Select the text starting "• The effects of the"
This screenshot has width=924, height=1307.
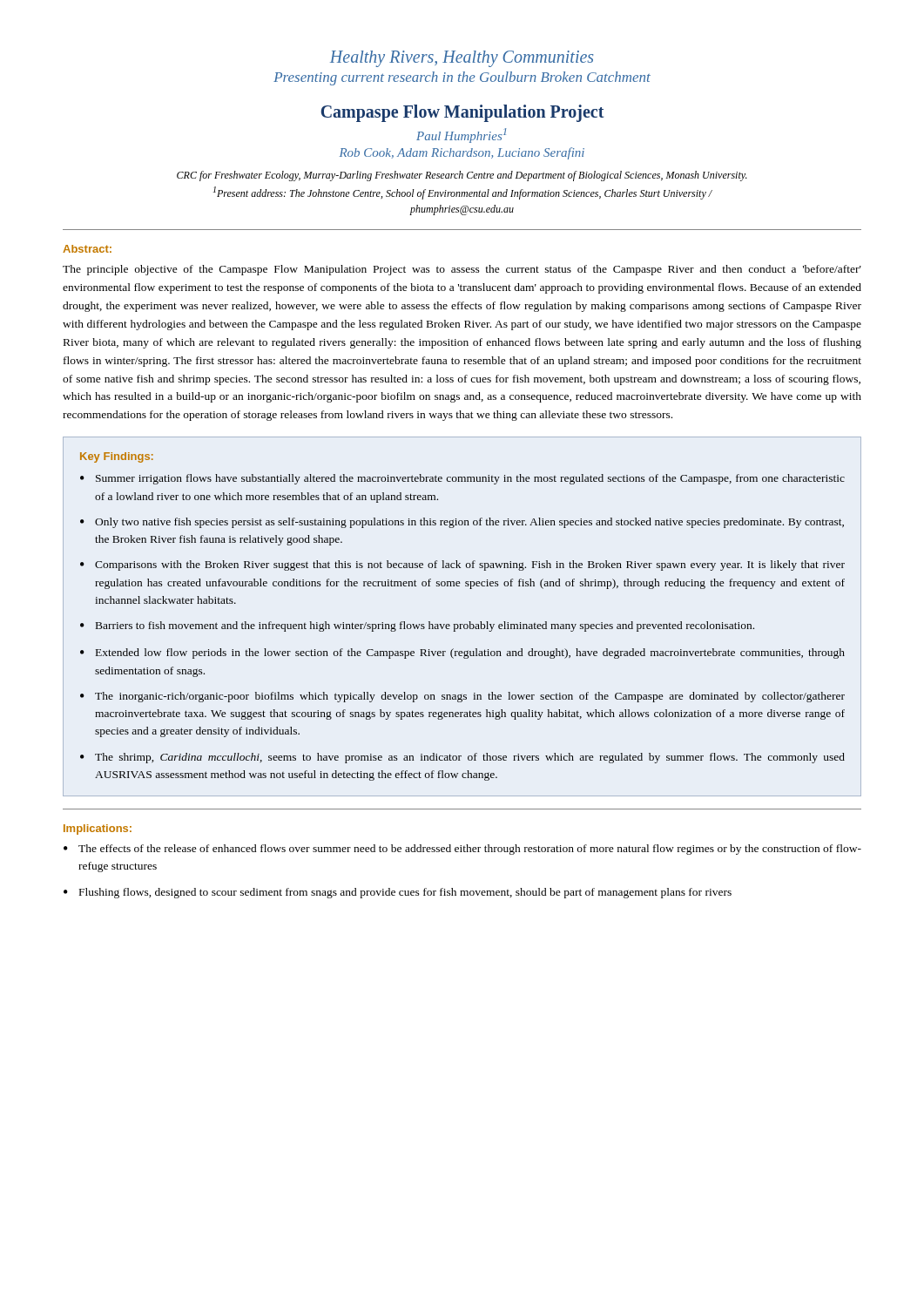(462, 858)
